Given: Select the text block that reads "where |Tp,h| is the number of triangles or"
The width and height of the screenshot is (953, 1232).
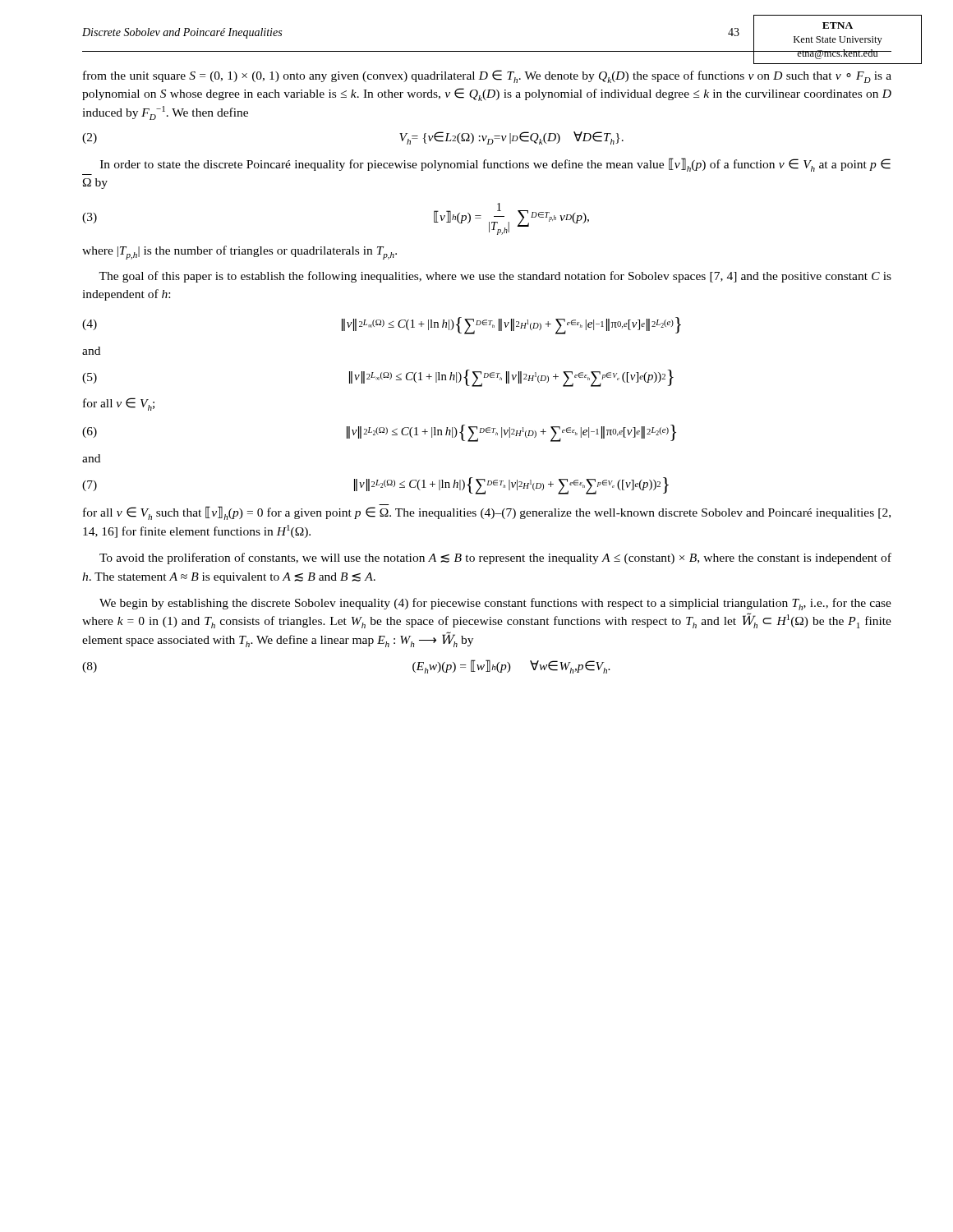Looking at the screenshot, I should [x=240, y=251].
